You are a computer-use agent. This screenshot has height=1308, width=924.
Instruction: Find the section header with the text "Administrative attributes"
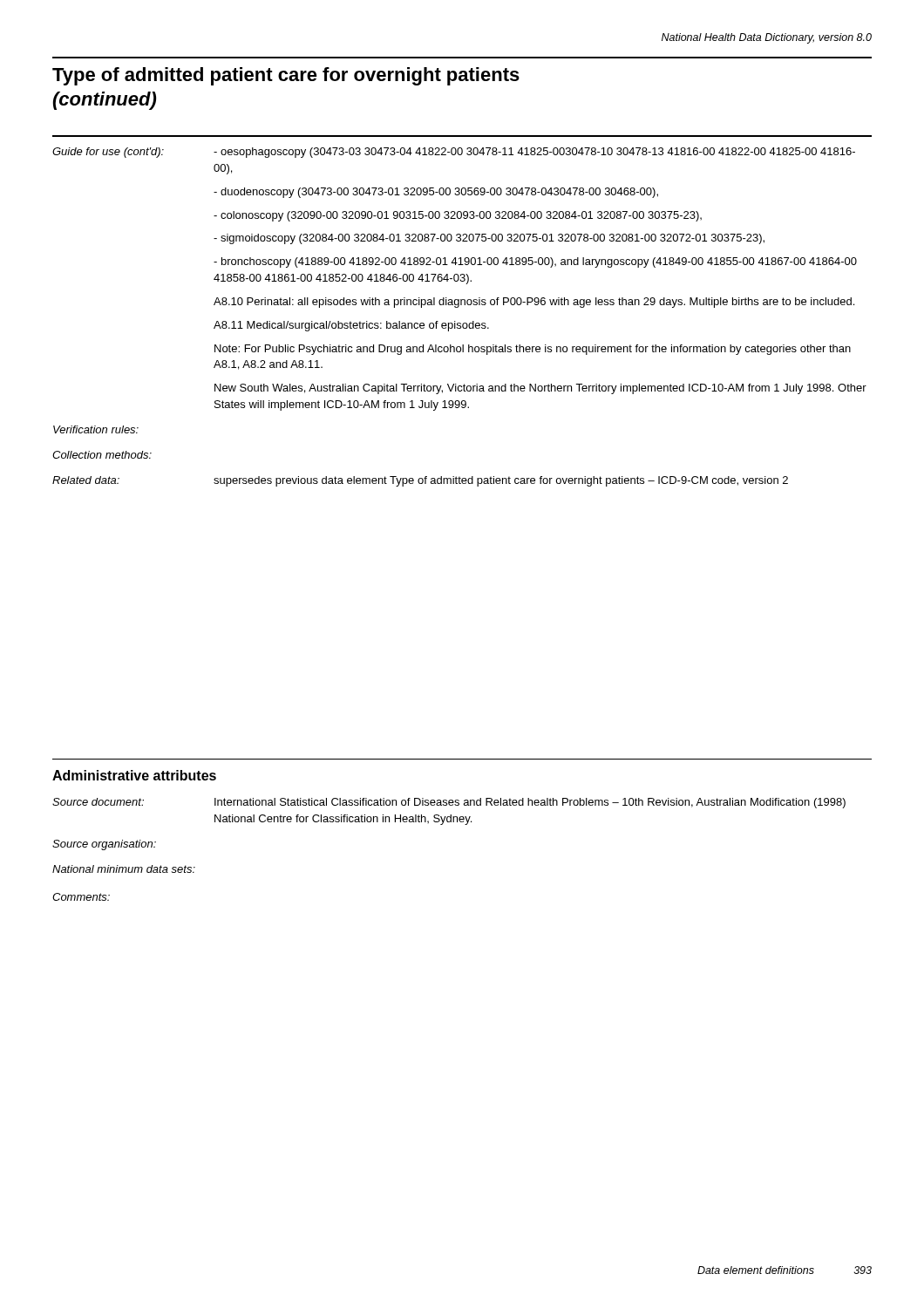point(134,775)
